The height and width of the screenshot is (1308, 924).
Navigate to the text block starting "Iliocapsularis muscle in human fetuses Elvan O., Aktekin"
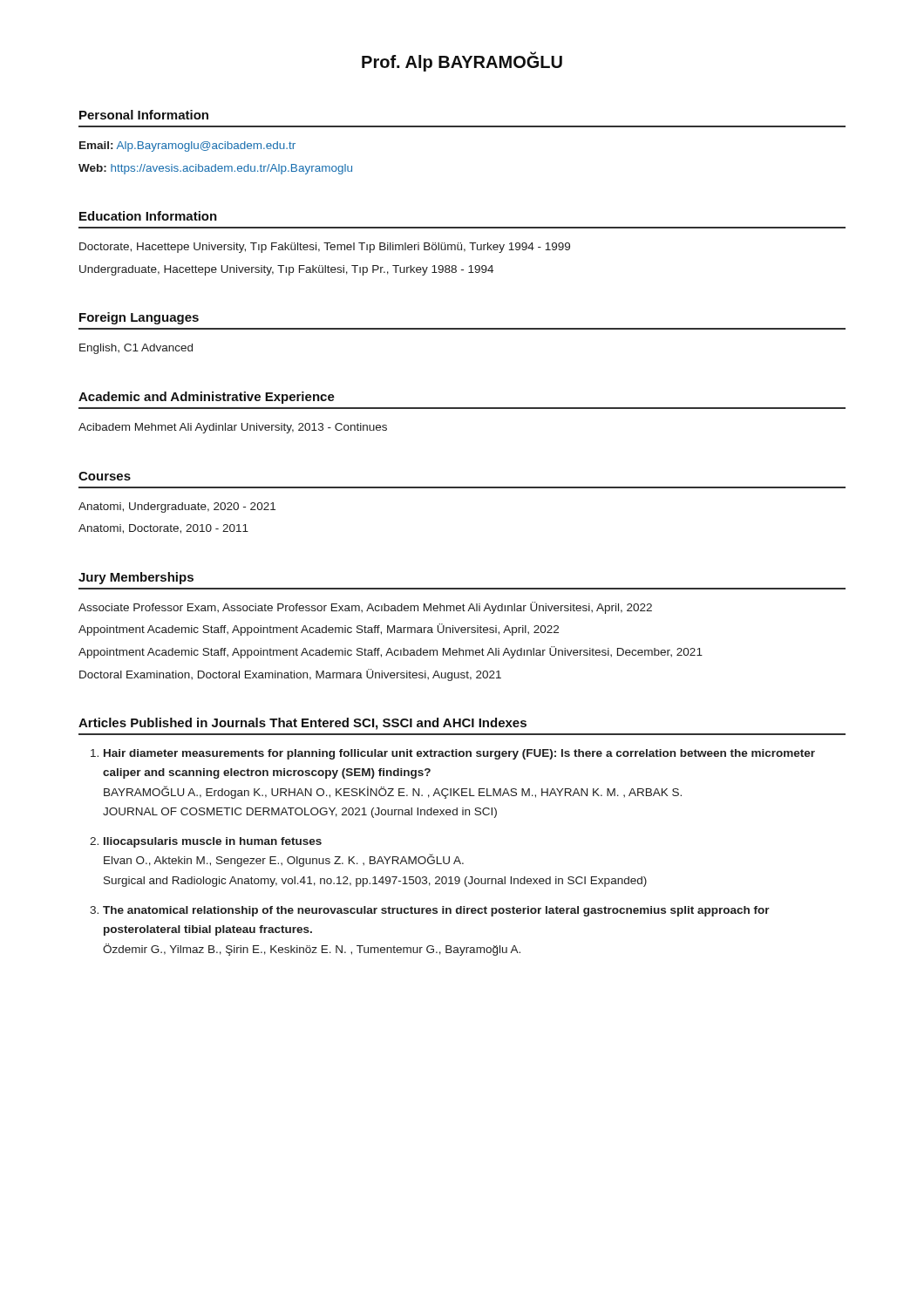coord(375,861)
